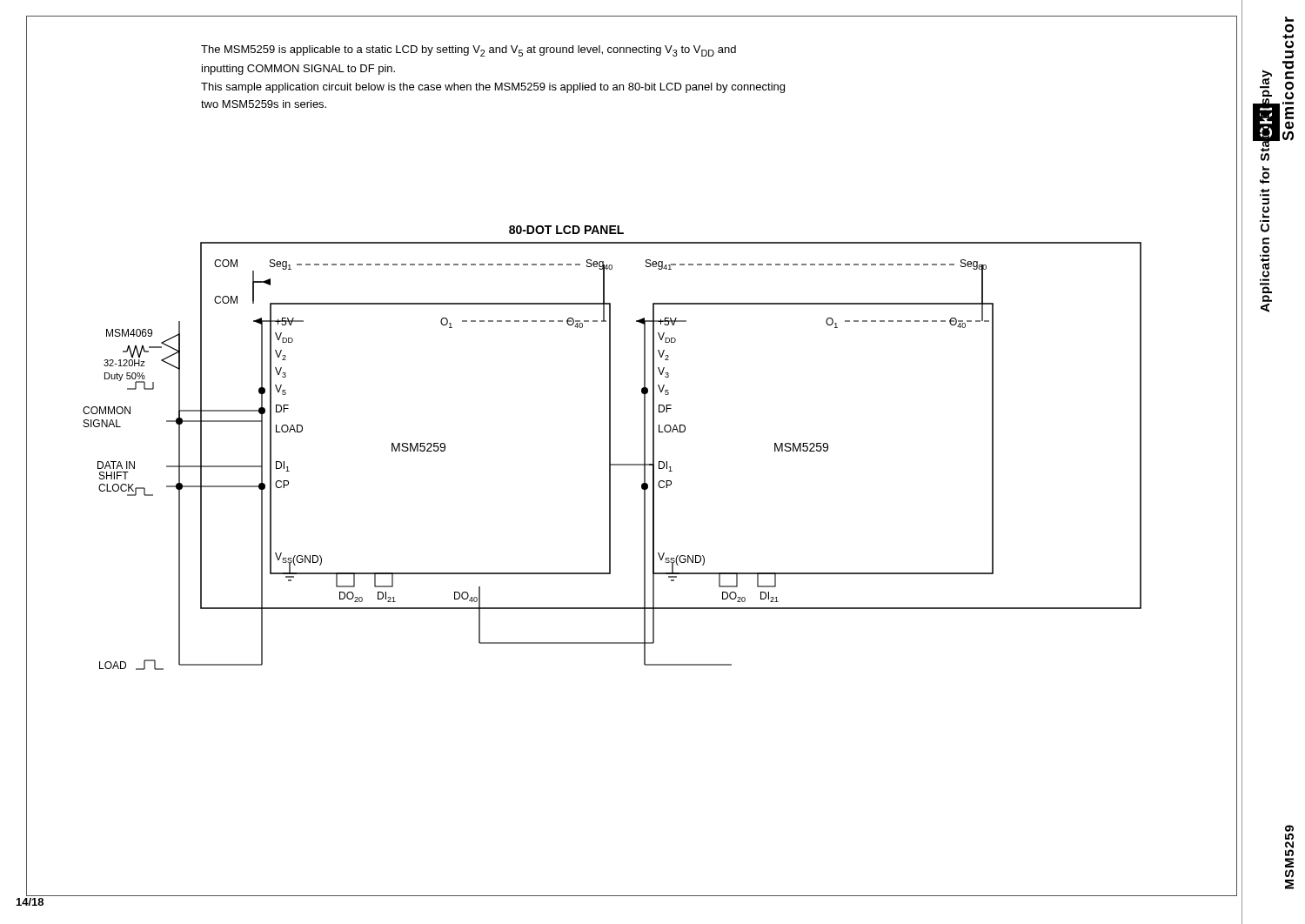Click the engineering diagram
The image size is (1305, 924).
click(636, 534)
